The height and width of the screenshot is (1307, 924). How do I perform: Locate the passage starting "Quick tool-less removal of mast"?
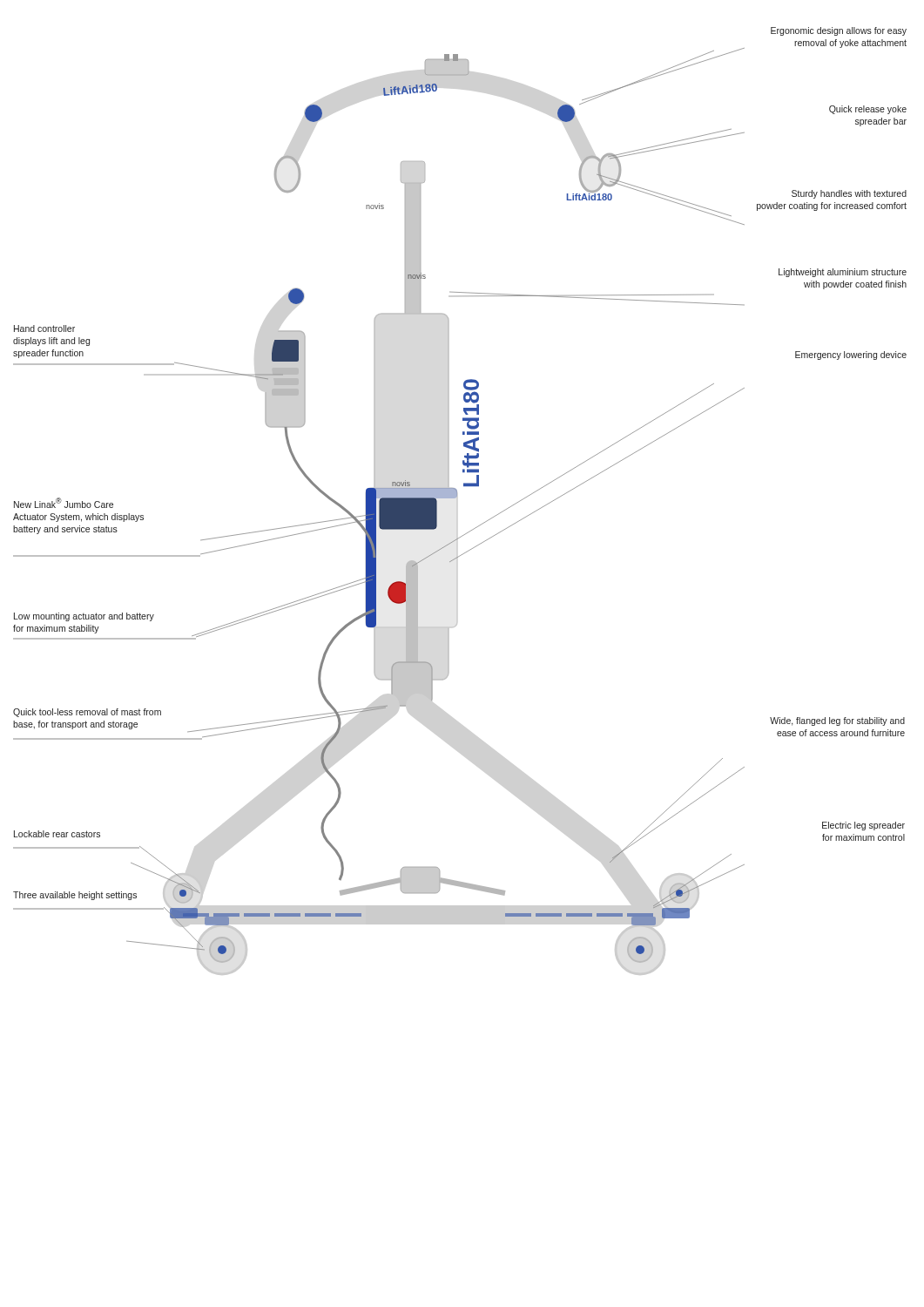(87, 718)
